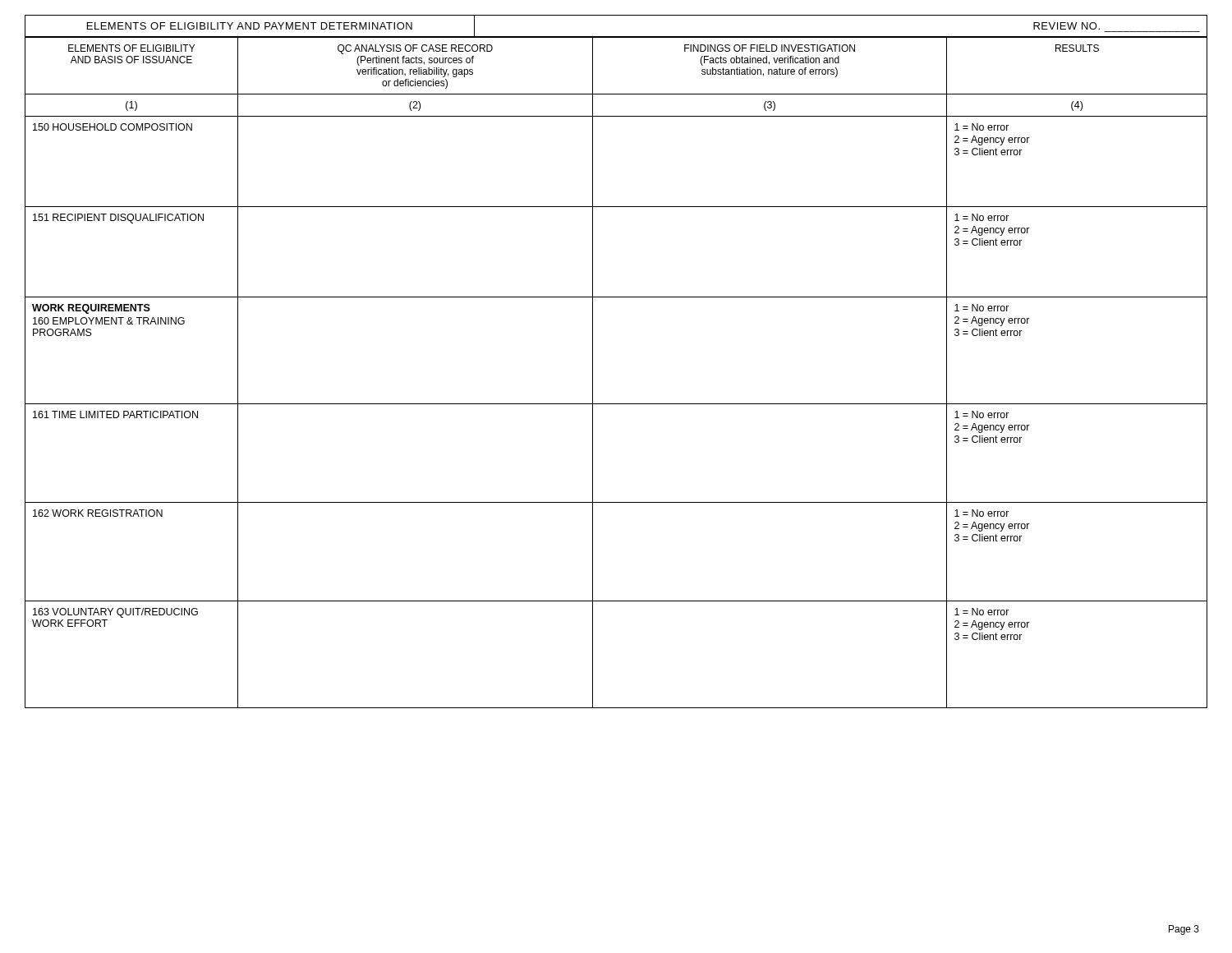1232x953 pixels.
Task: Click on the table containing "REVIEW NO. _______________"
Action: click(x=616, y=464)
